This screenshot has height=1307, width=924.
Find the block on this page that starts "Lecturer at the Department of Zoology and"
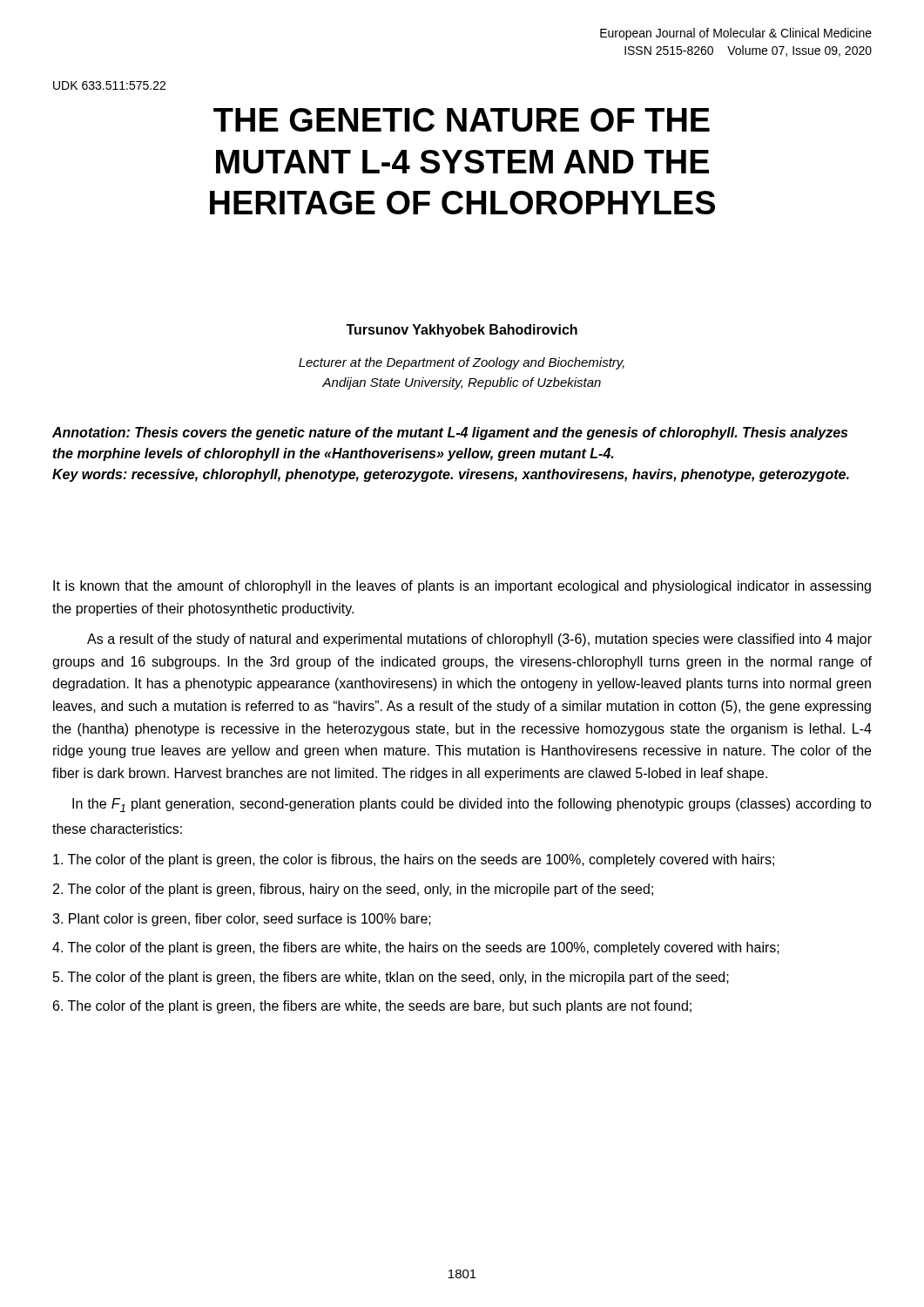click(462, 372)
